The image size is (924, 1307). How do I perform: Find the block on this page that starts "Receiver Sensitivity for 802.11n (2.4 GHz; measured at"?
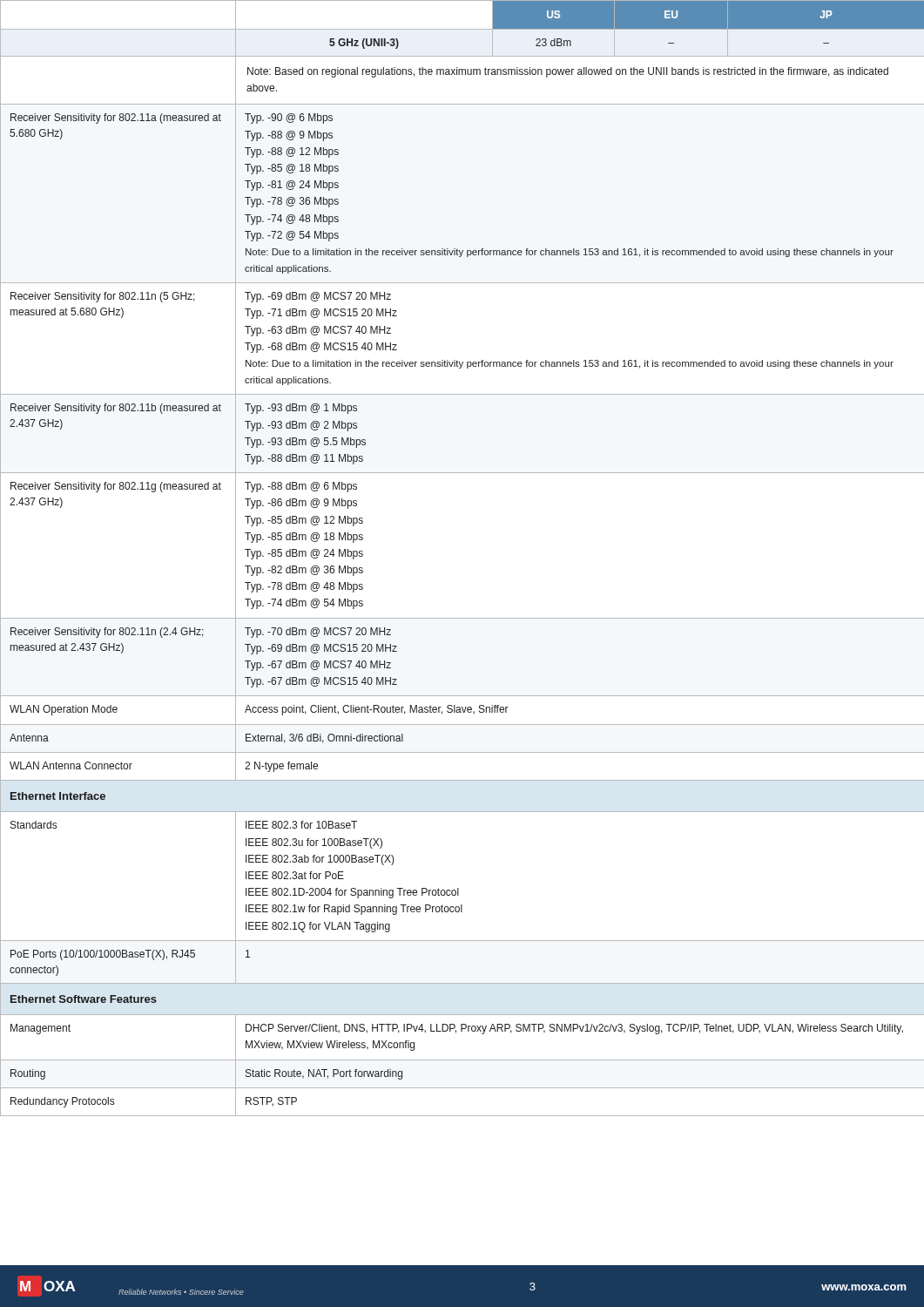(107, 639)
